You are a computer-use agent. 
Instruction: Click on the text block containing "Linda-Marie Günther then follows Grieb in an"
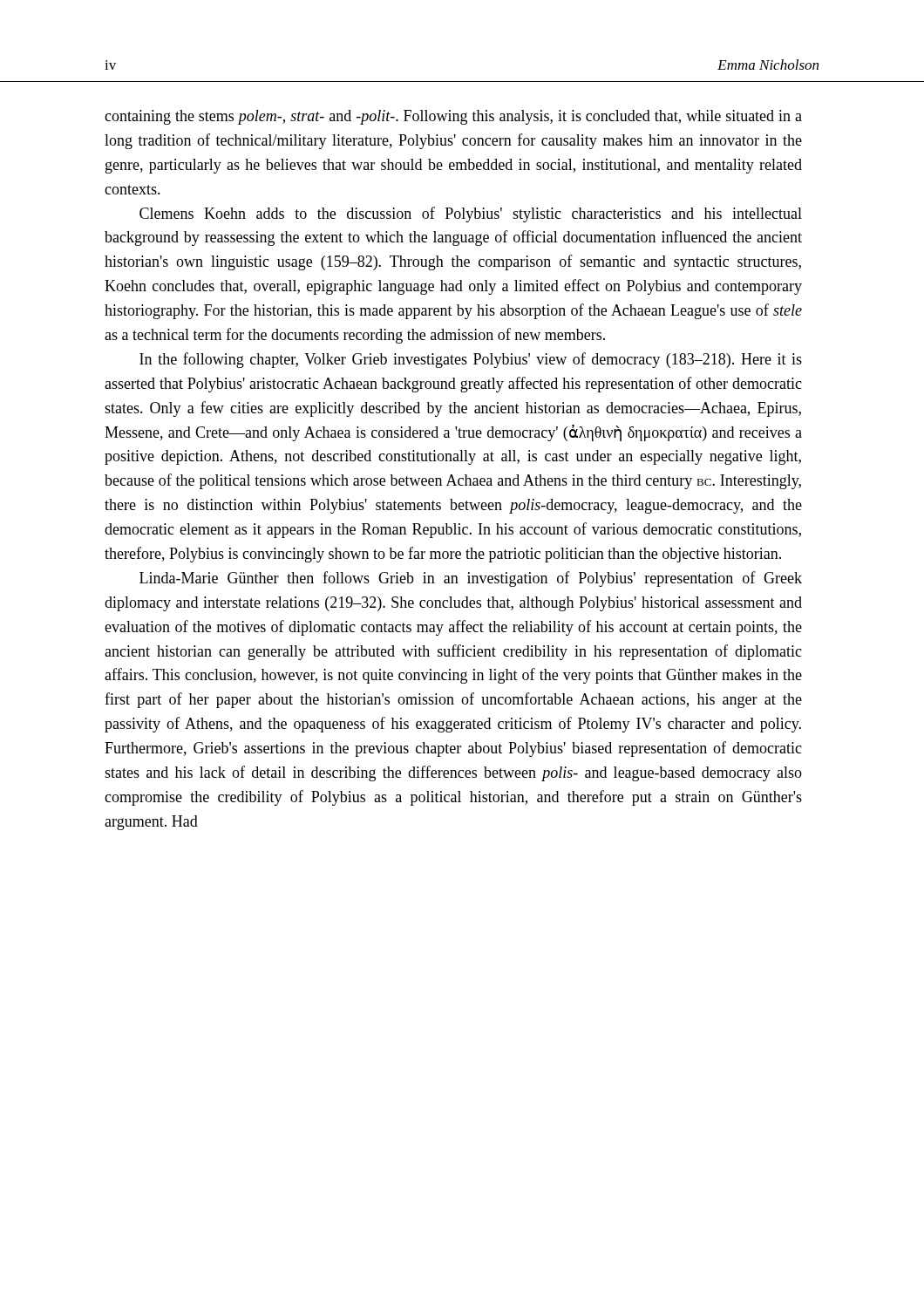[x=453, y=700]
